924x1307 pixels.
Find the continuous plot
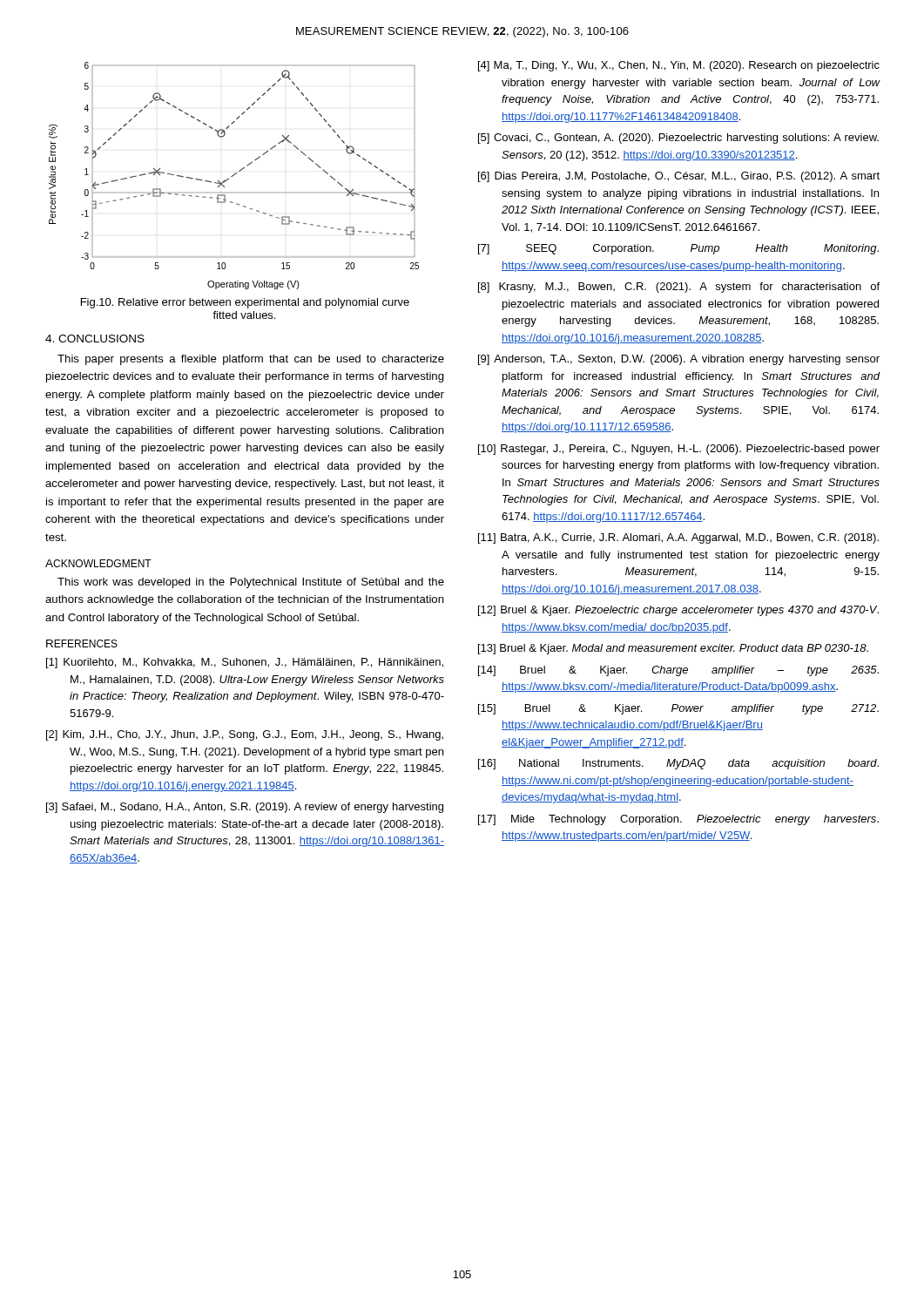click(x=237, y=174)
